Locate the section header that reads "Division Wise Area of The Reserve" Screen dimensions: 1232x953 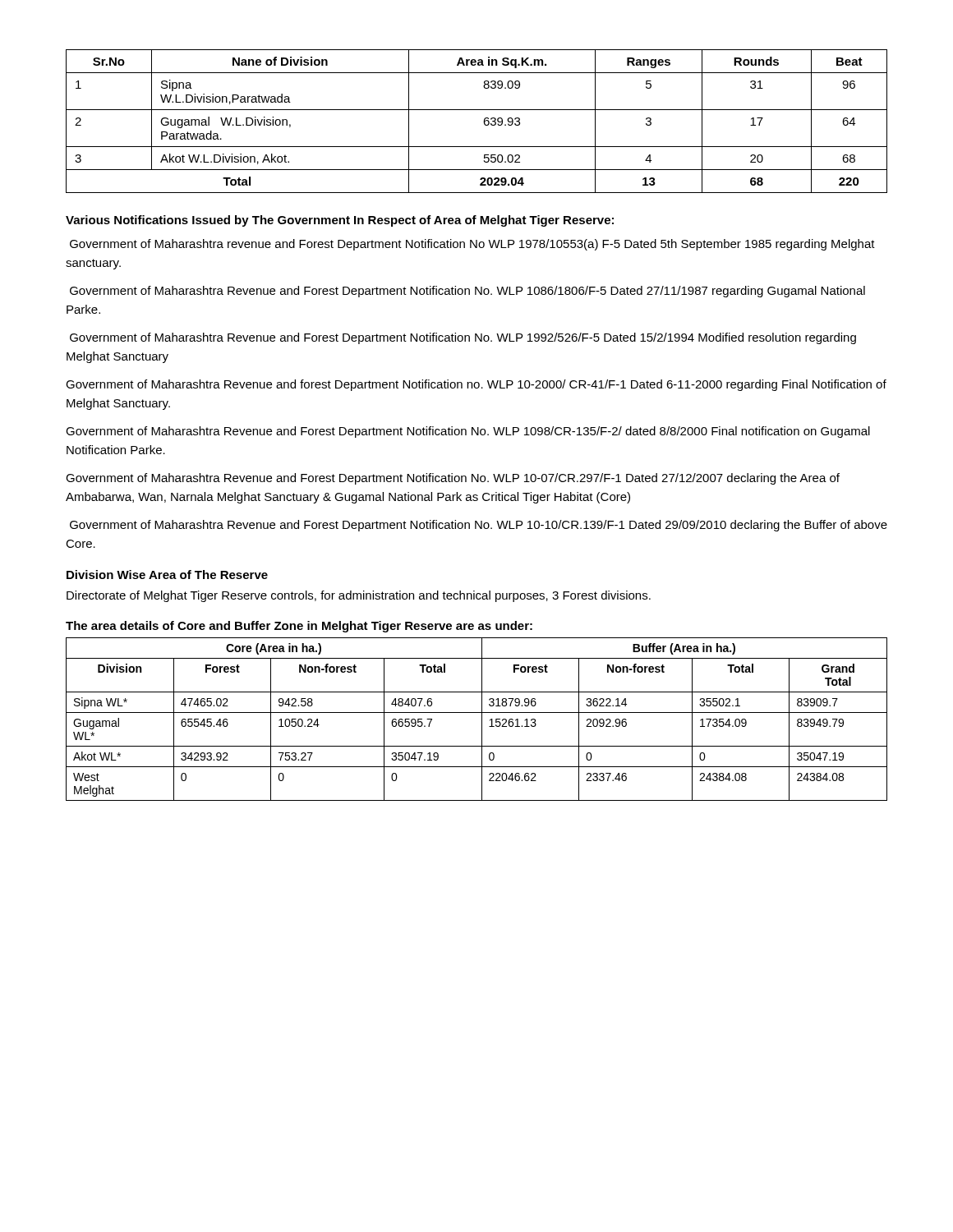point(167,575)
